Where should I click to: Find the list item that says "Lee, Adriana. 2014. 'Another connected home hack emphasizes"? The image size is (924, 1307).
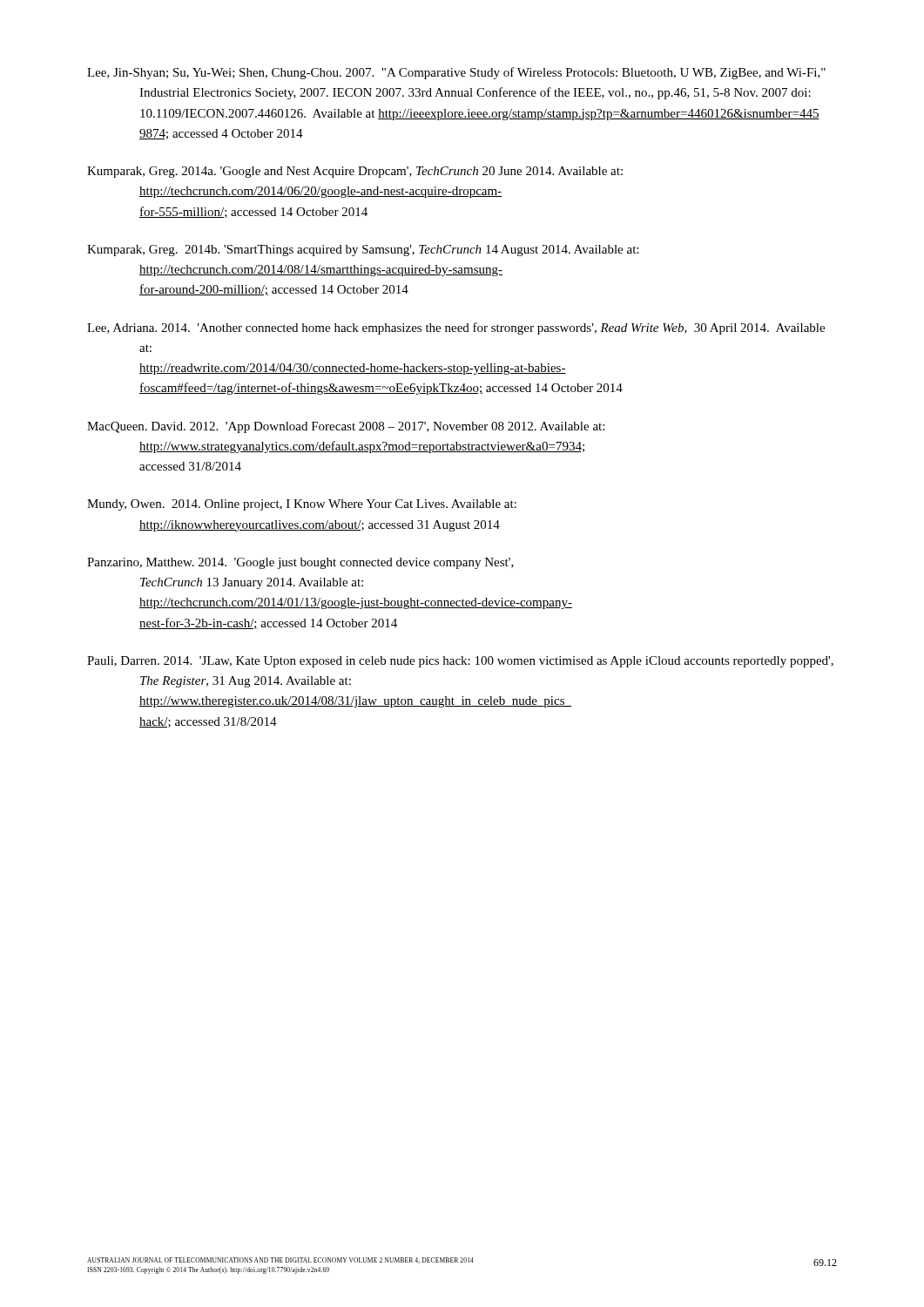coord(456,358)
